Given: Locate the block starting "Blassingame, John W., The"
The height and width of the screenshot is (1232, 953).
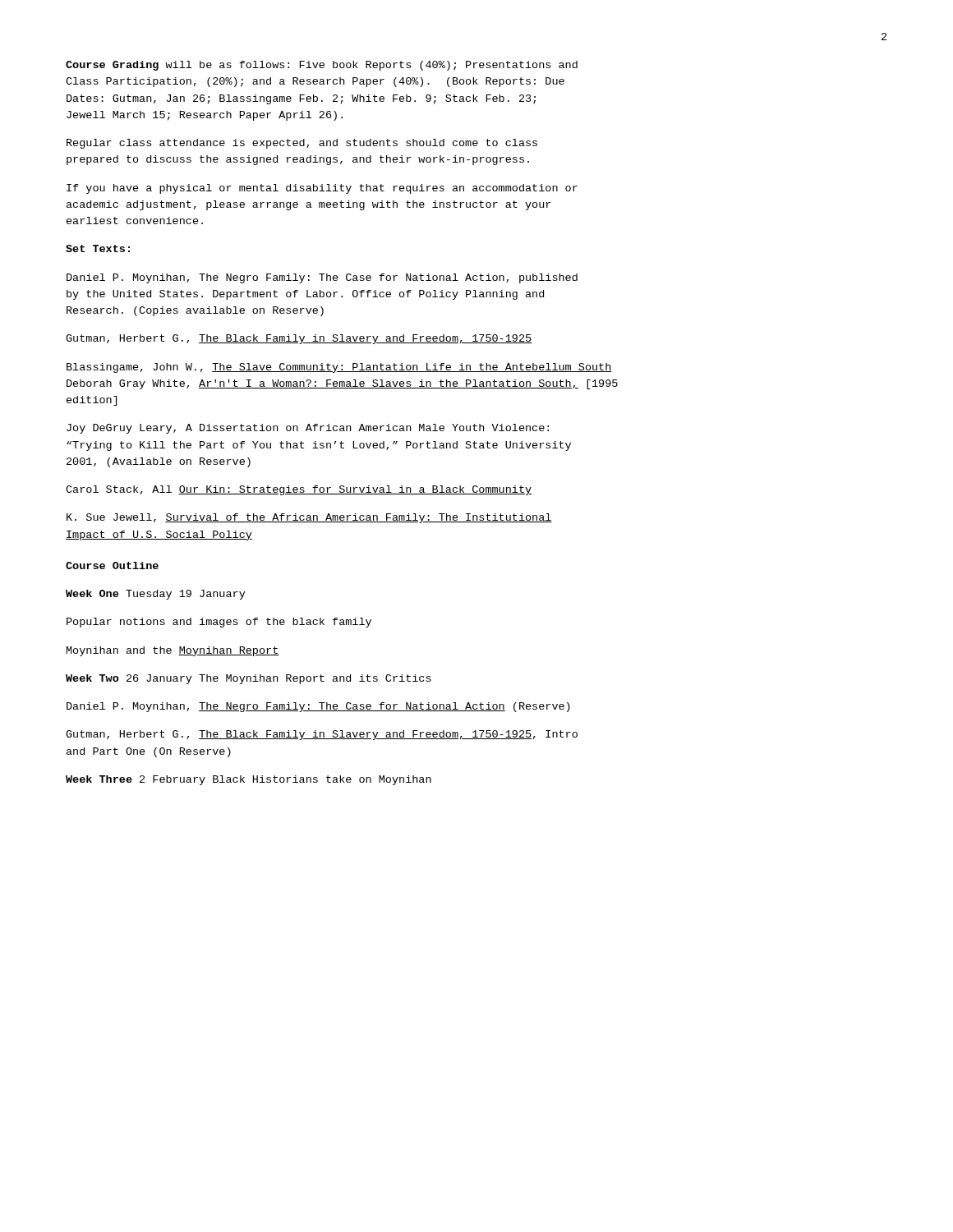Looking at the screenshot, I should (342, 384).
